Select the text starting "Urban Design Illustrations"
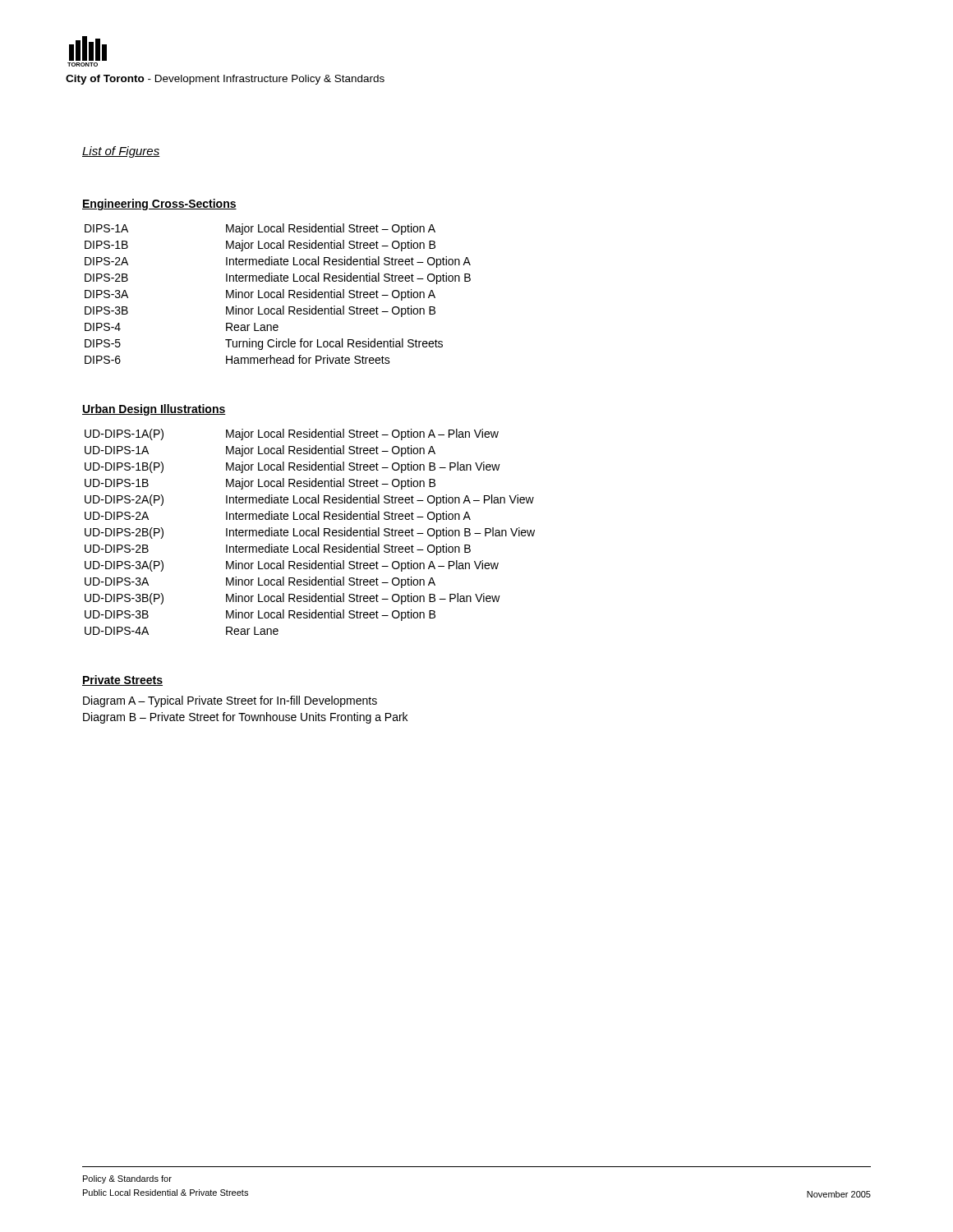The image size is (953, 1232). click(154, 409)
